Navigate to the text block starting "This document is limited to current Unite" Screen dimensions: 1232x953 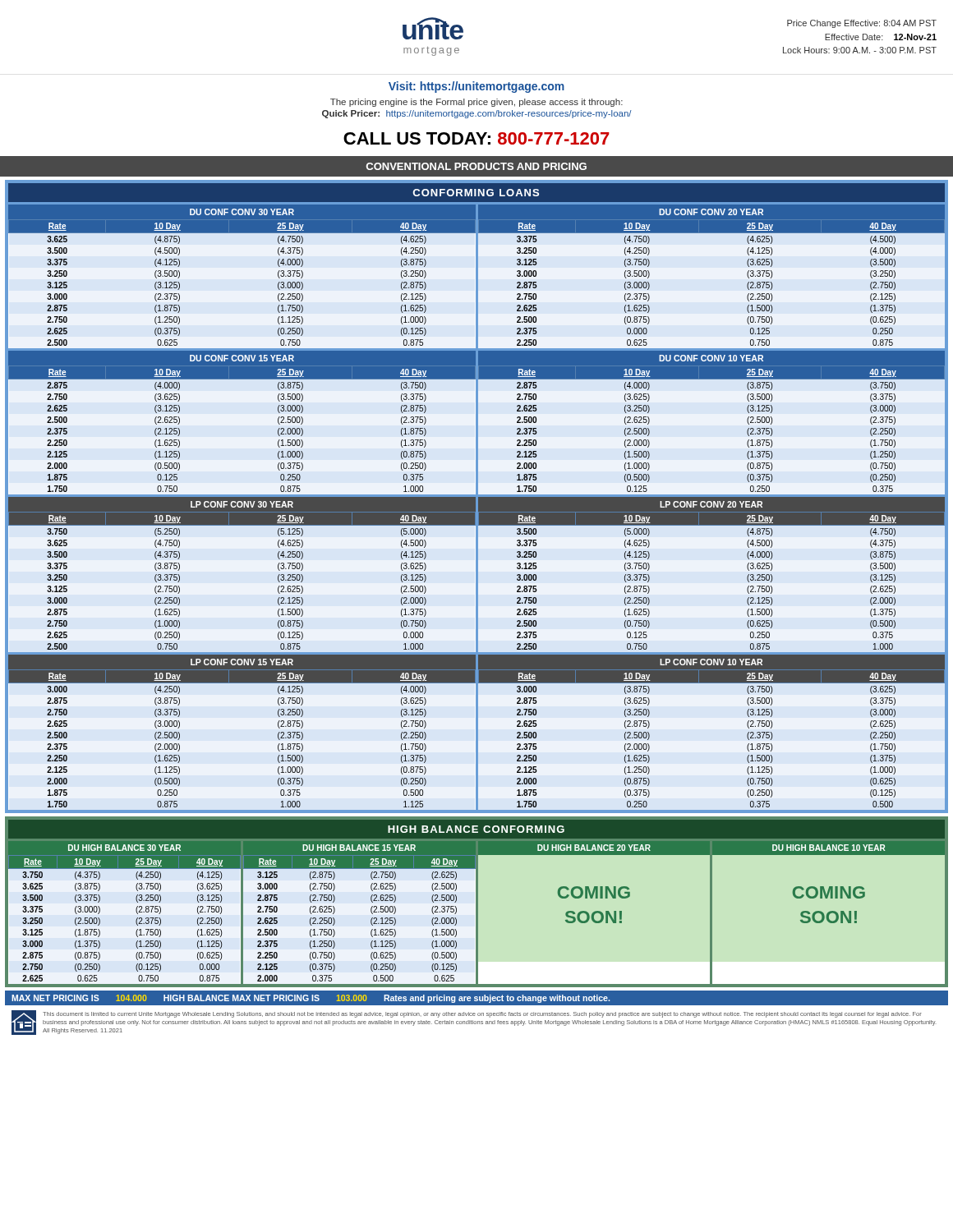tap(490, 1022)
